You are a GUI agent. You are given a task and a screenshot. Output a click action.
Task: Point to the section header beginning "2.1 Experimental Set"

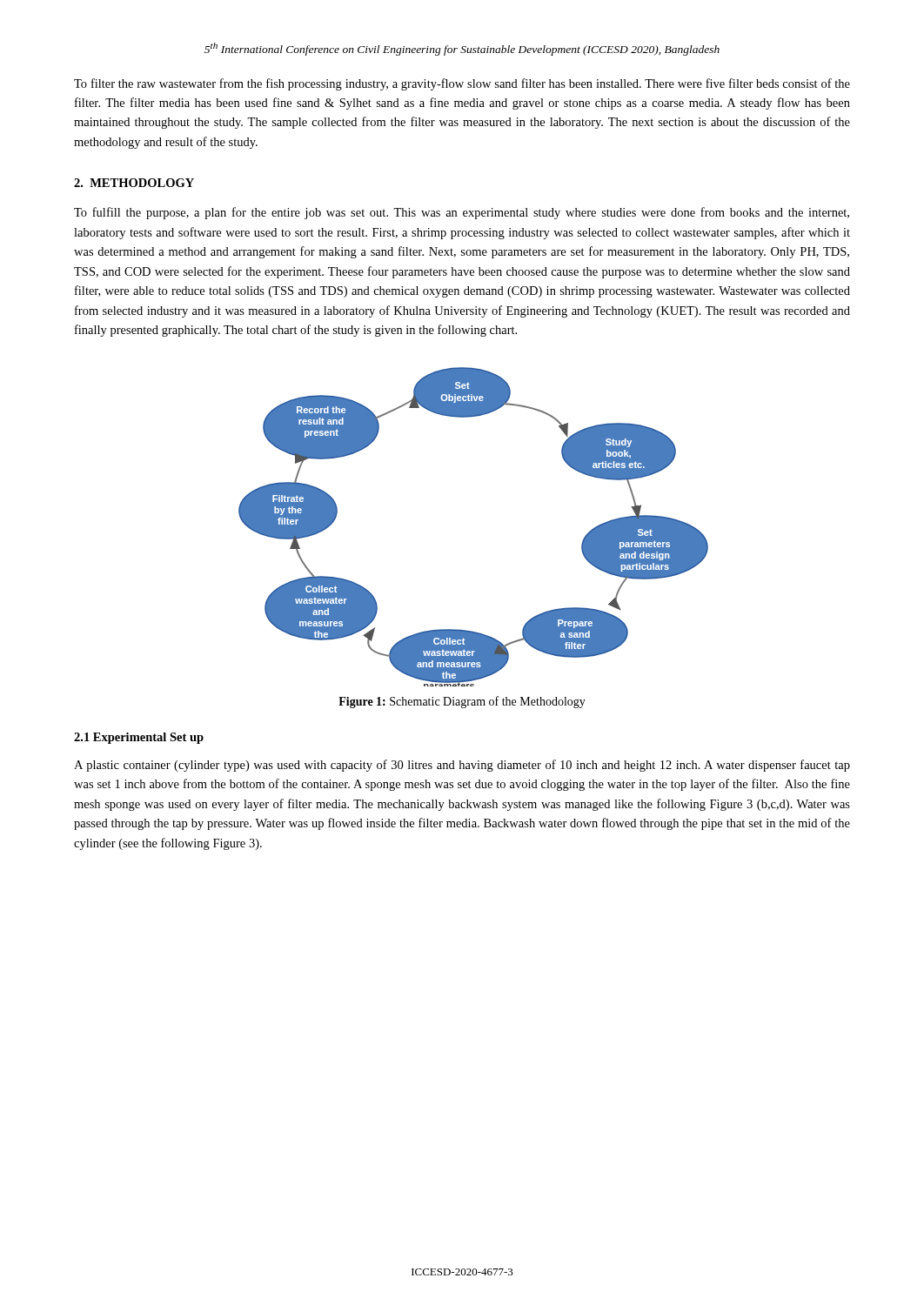[139, 737]
